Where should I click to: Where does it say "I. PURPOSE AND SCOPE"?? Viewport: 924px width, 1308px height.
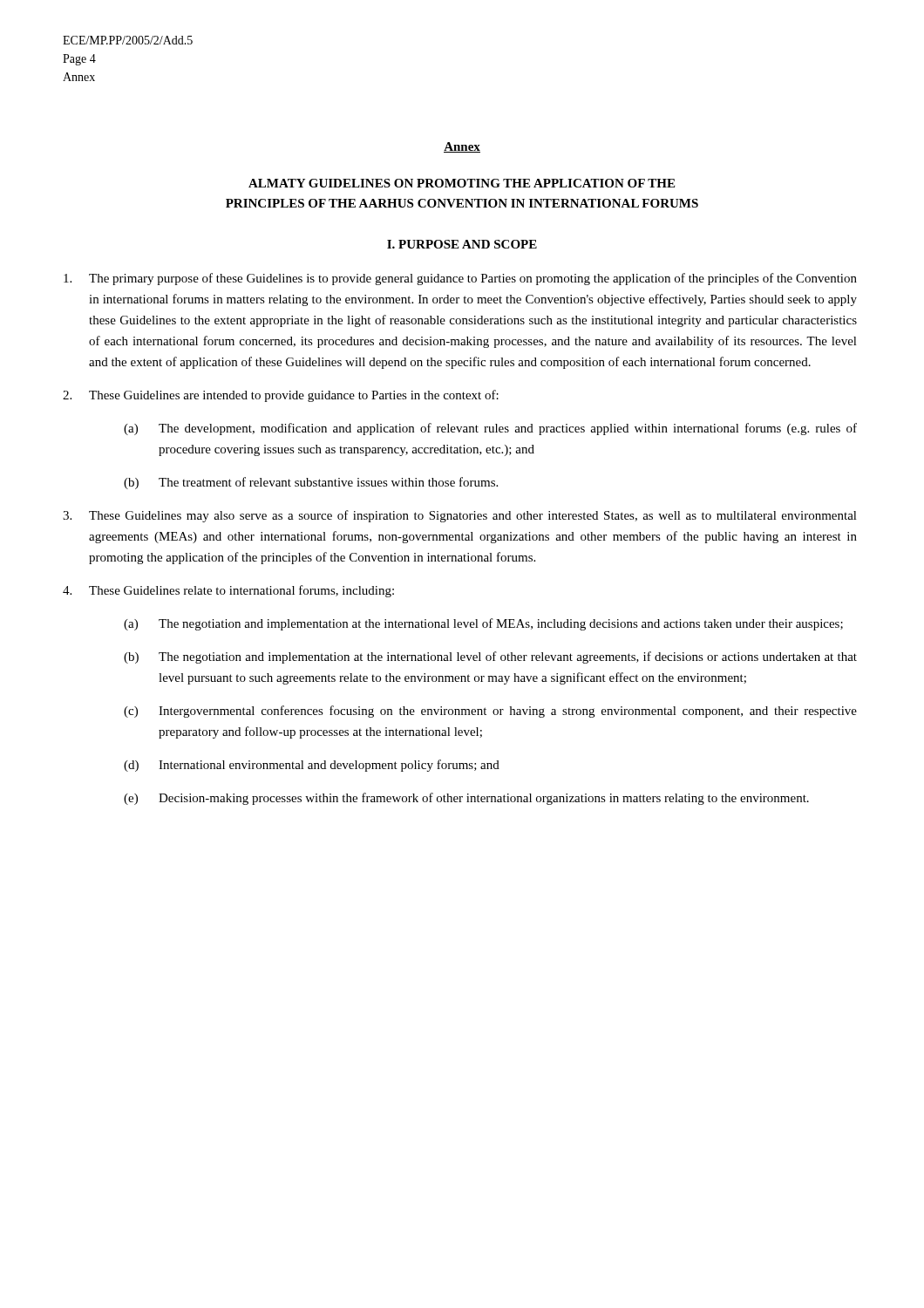tap(462, 244)
